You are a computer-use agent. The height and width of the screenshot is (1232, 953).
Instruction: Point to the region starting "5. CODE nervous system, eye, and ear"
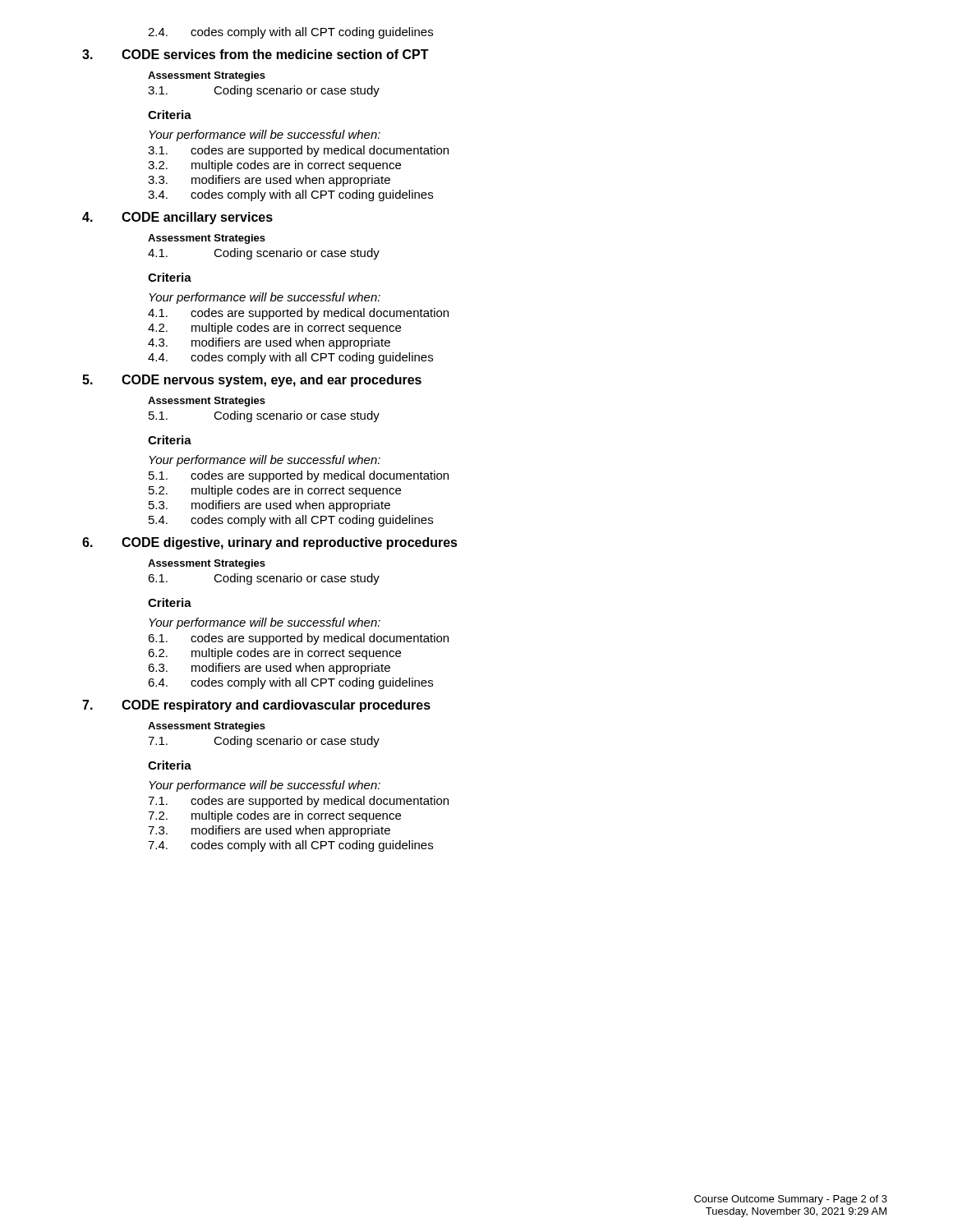tap(252, 380)
